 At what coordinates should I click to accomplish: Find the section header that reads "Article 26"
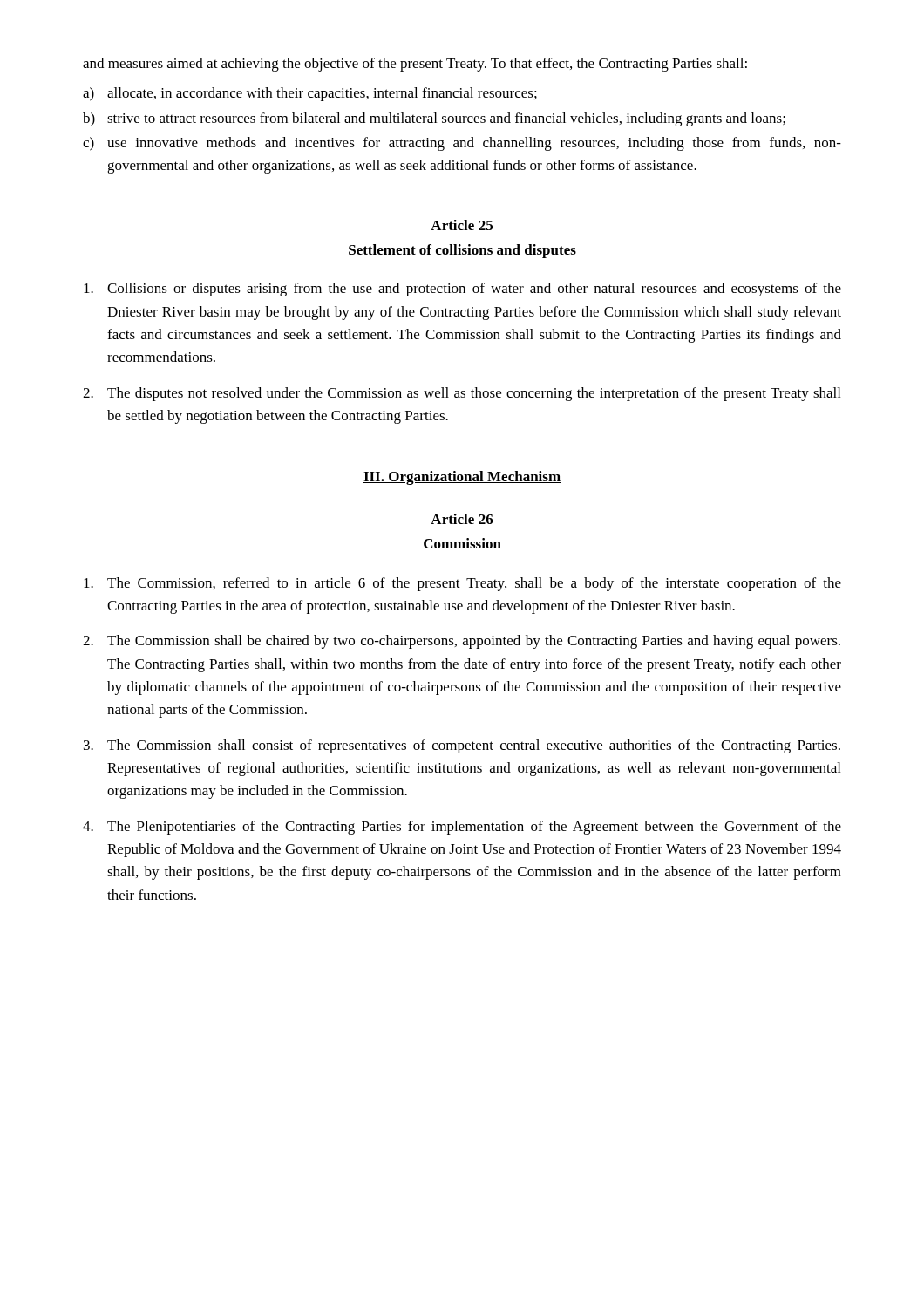[x=462, y=519]
